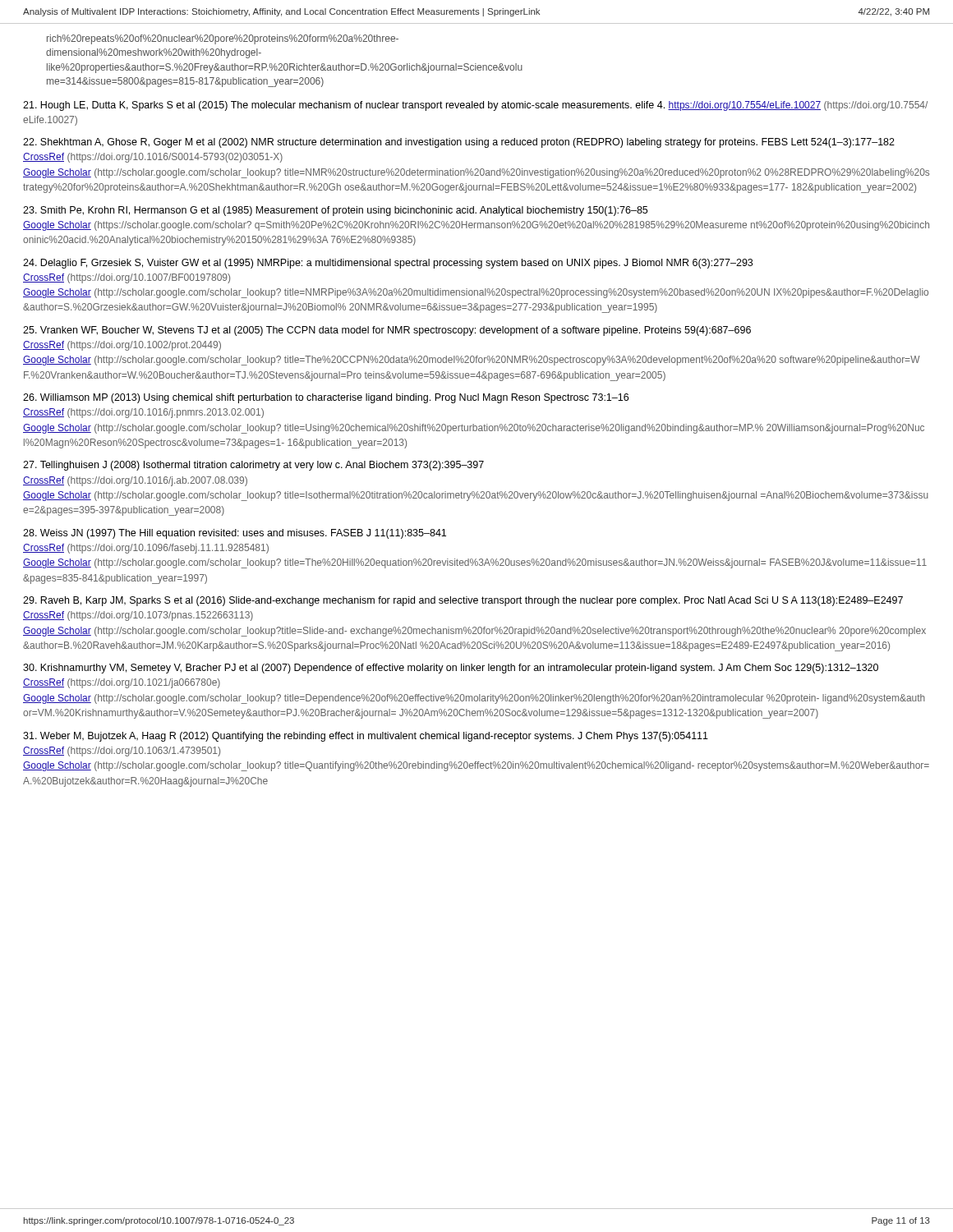Locate the list item that says "26. Williamson MP (2013) Using chemical shift"
The width and height of the screenshot is (953, 1232).
click(474, 420)
